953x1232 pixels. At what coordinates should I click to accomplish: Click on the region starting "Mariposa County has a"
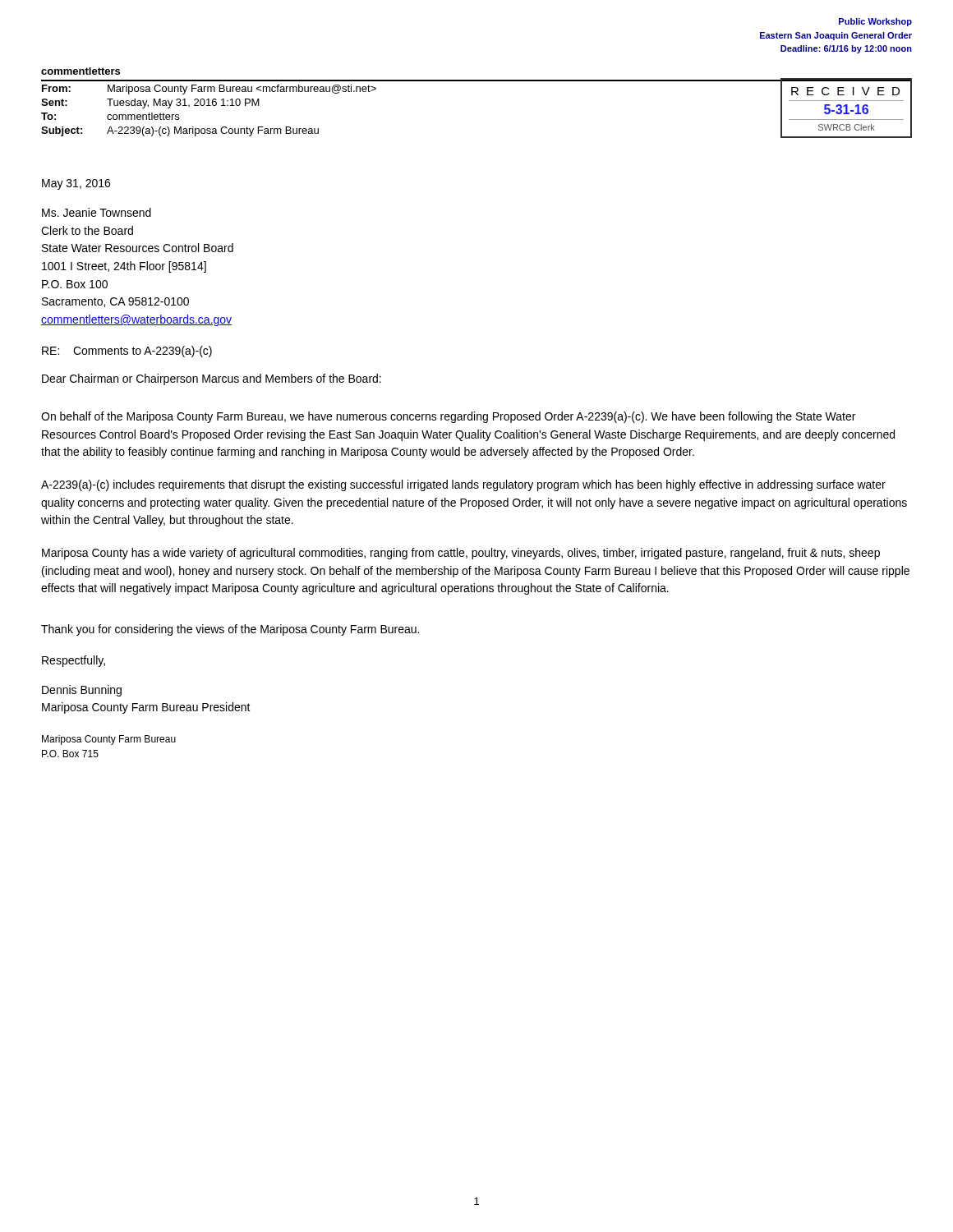pos(475,571)
